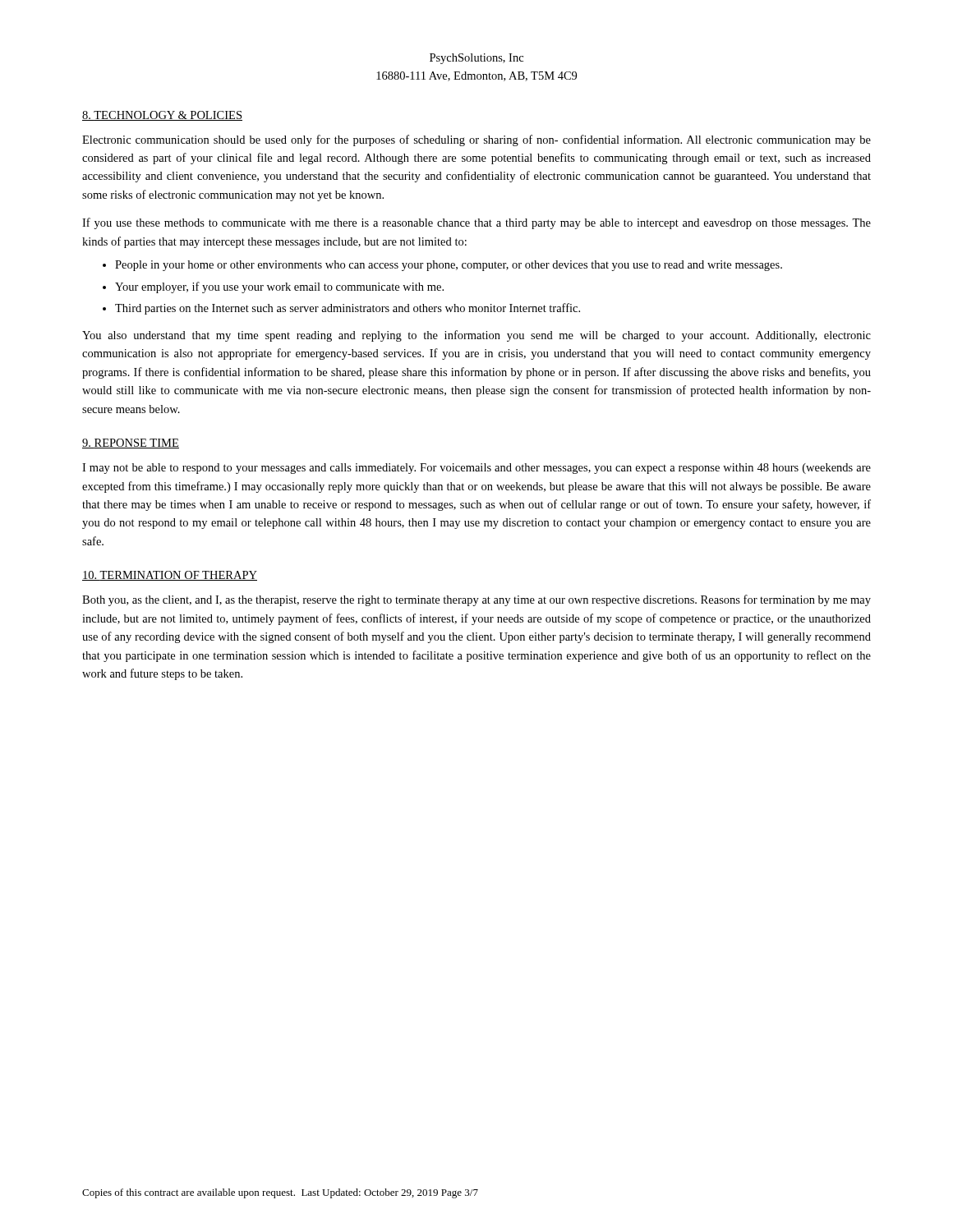This screenshot has height=1232, width=953.
Task: Locate the region starting "You also understand that"
Action: [x=476, y=372]
